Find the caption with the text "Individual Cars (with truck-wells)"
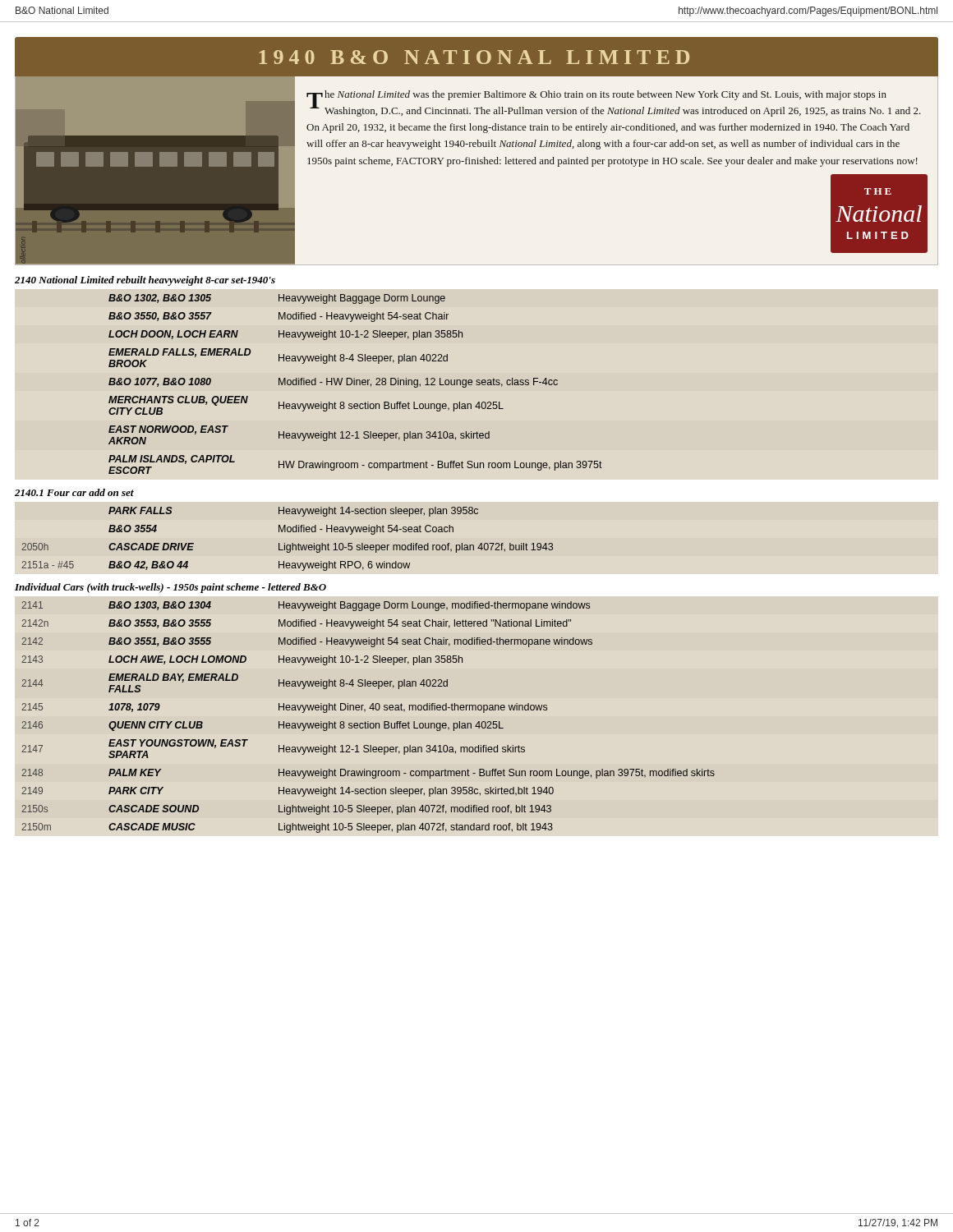This screenshot has height=1232, width=953. pyautogui.click(x=171, y=587)
